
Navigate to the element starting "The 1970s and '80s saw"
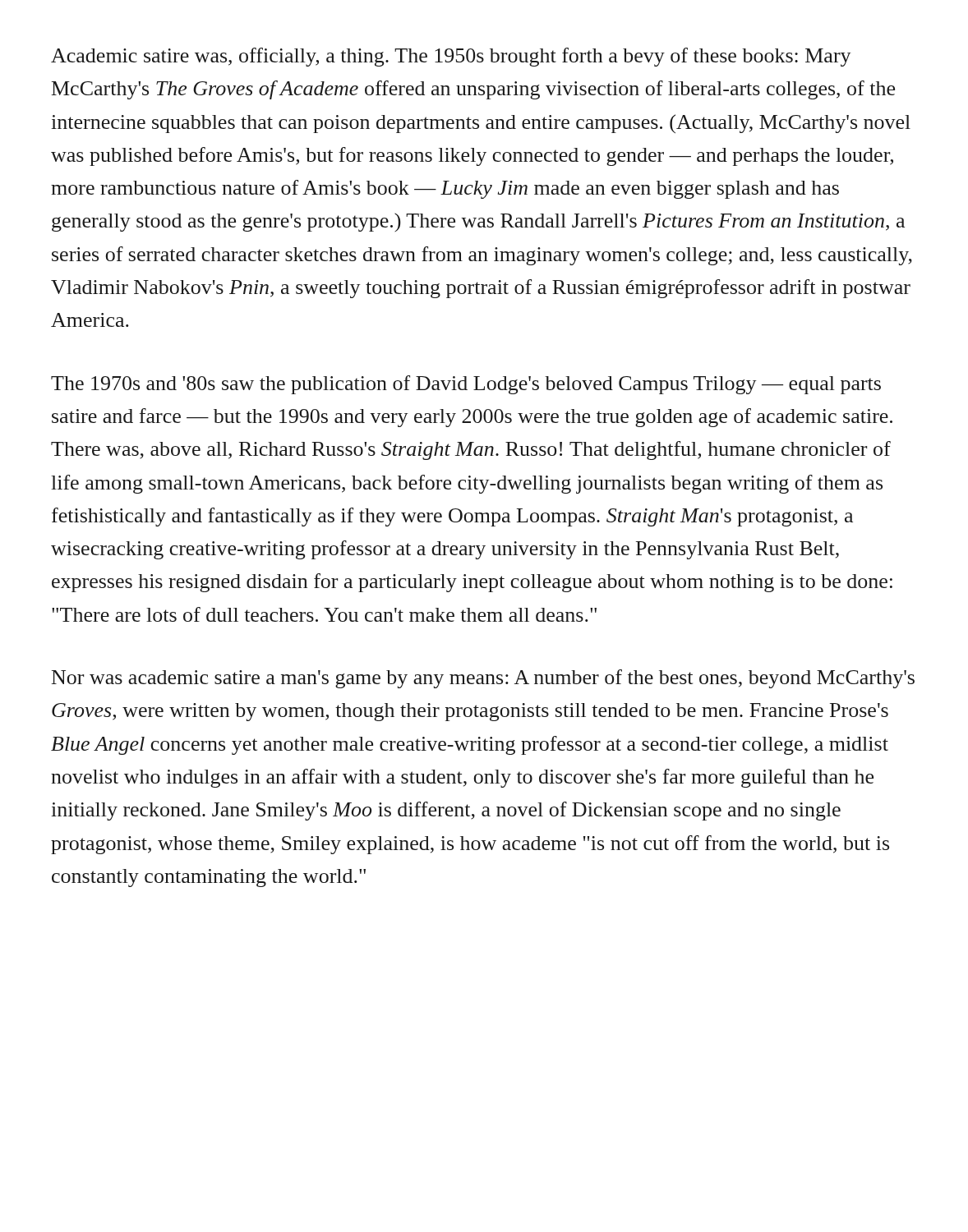(x=472, y=499)
